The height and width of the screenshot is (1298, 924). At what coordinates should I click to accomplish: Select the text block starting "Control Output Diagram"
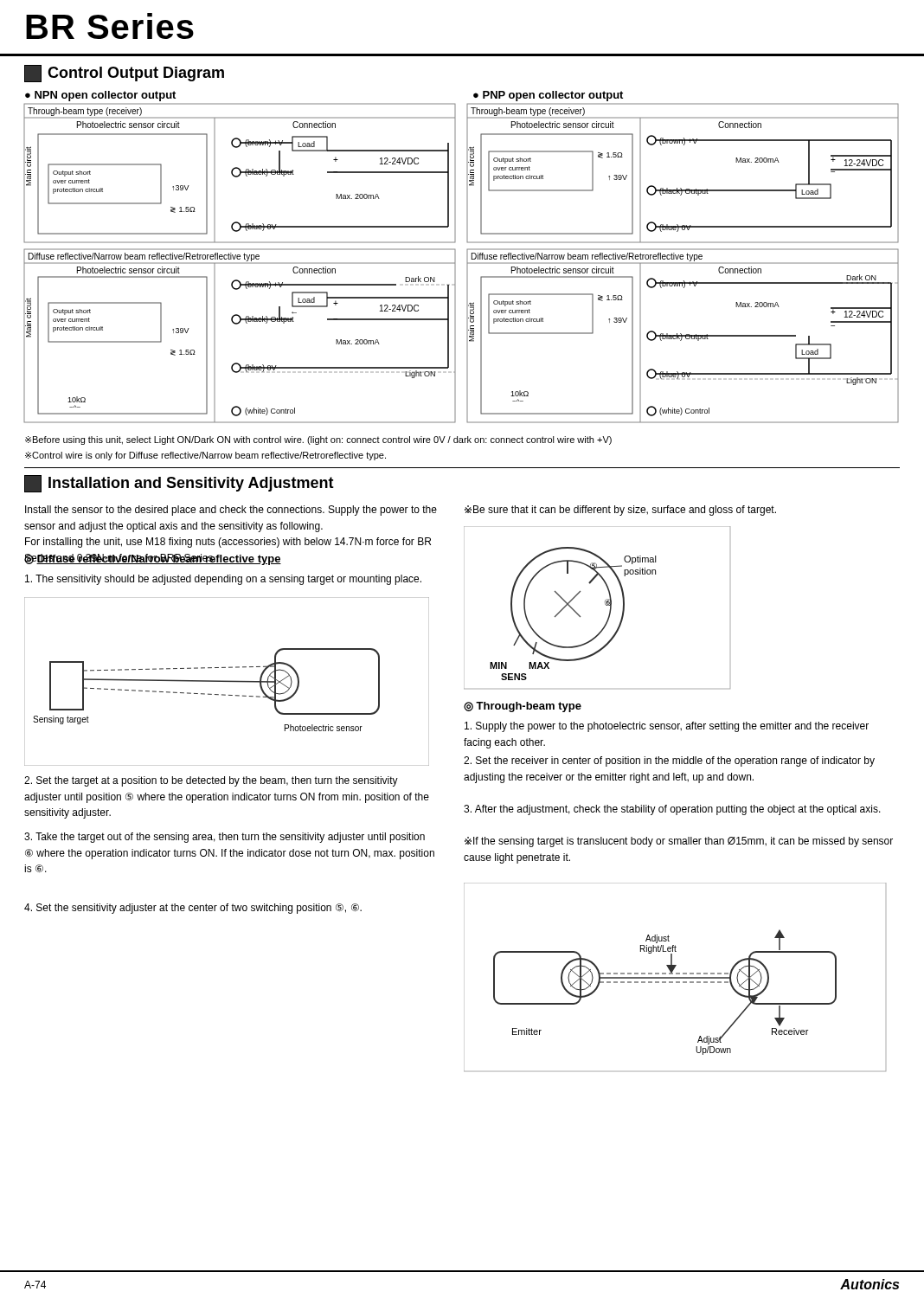[125, 73]
